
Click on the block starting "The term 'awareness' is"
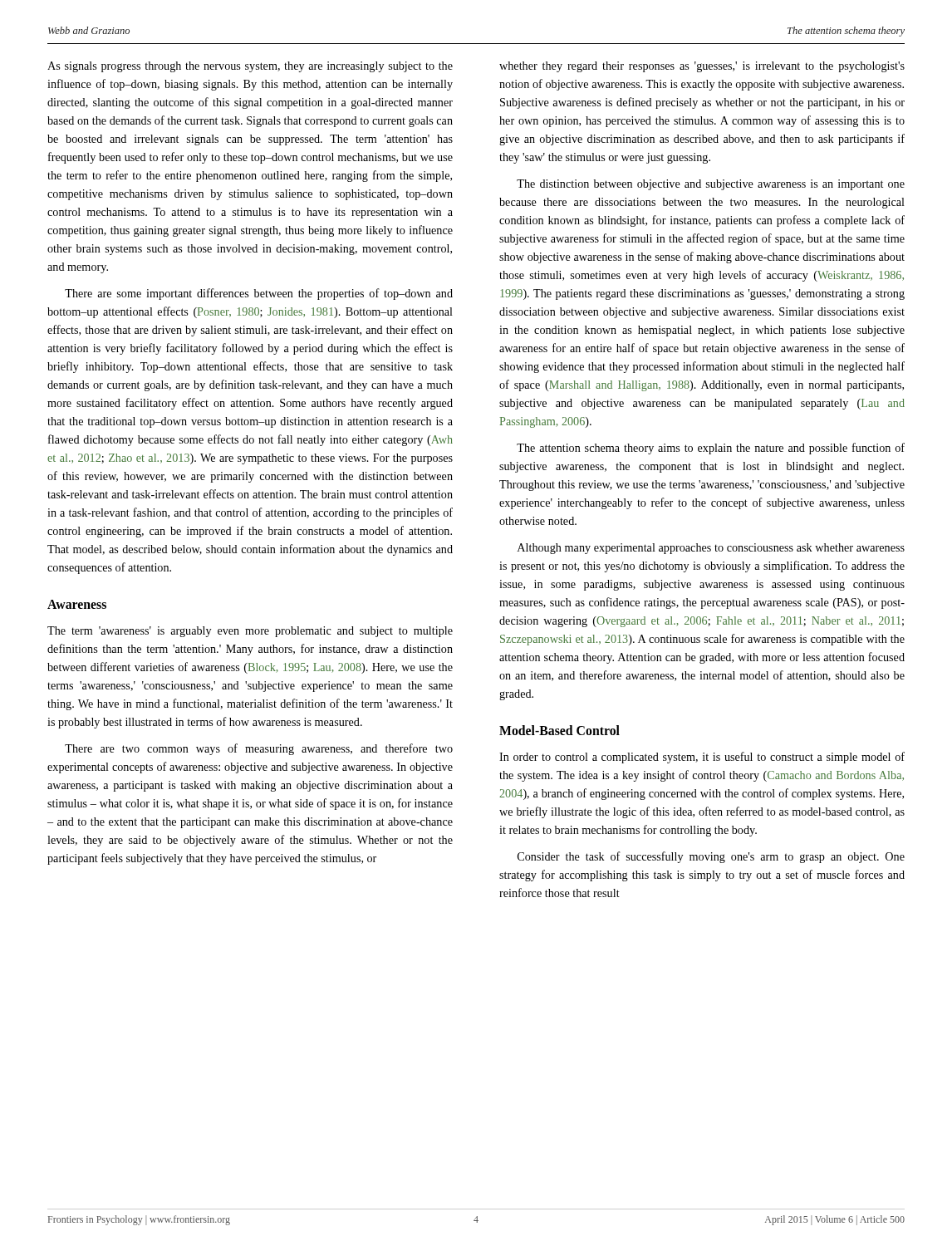click(x=250, y=677)
